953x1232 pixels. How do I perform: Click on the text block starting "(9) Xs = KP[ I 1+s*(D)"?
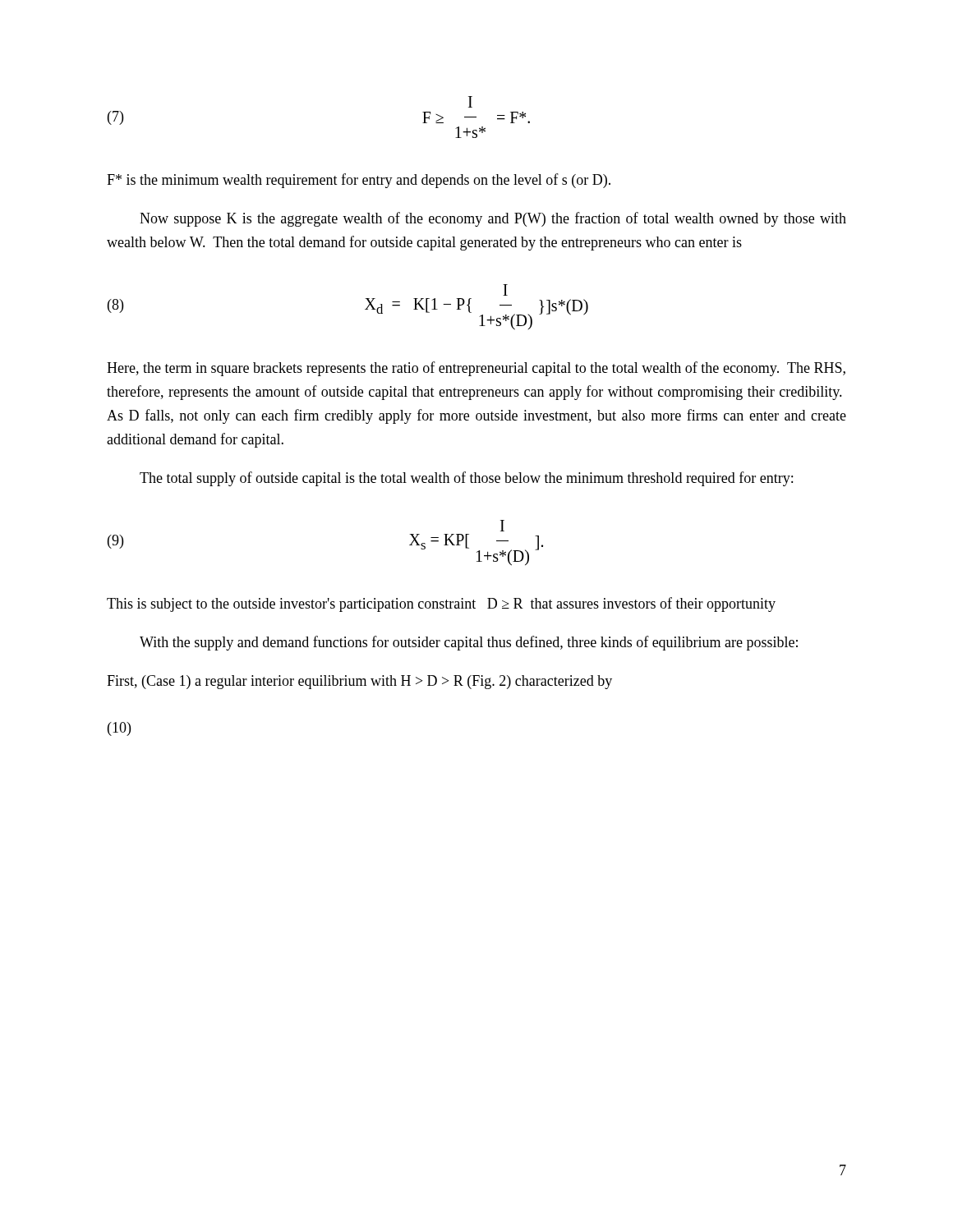tap(452, 541)
